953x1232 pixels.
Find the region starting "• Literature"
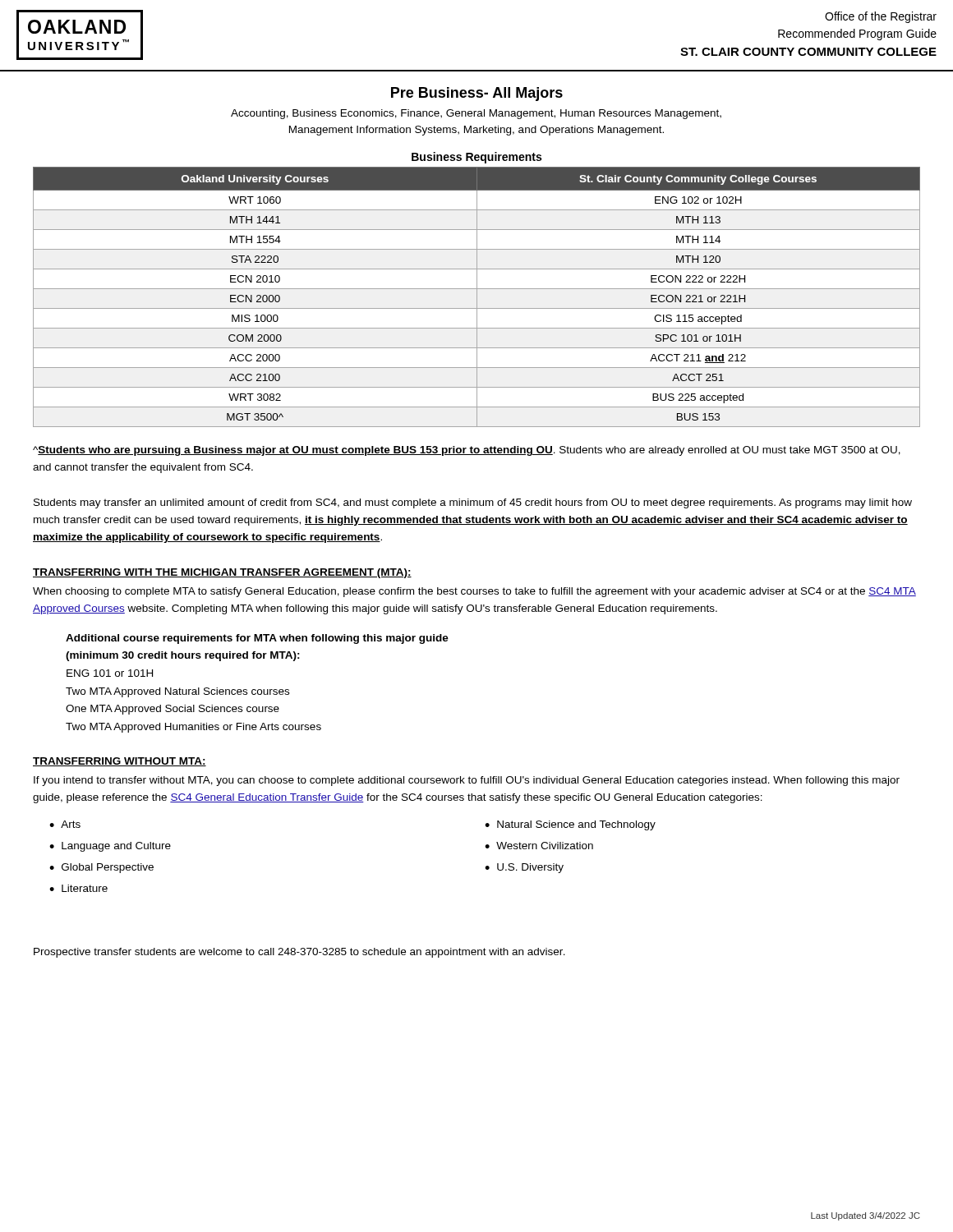click(x=79, y=890)
